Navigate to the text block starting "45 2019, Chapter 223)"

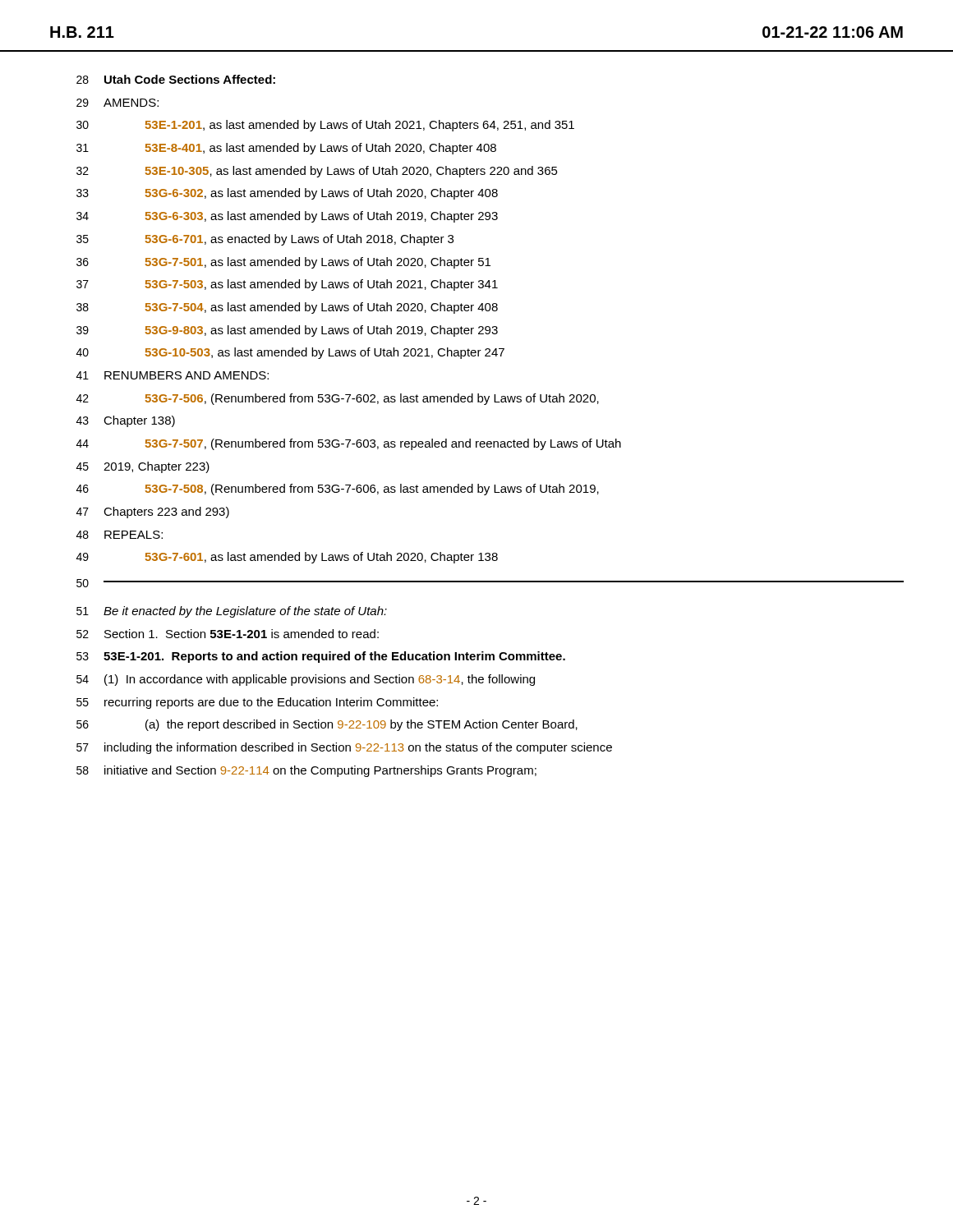tap(143, 467)
